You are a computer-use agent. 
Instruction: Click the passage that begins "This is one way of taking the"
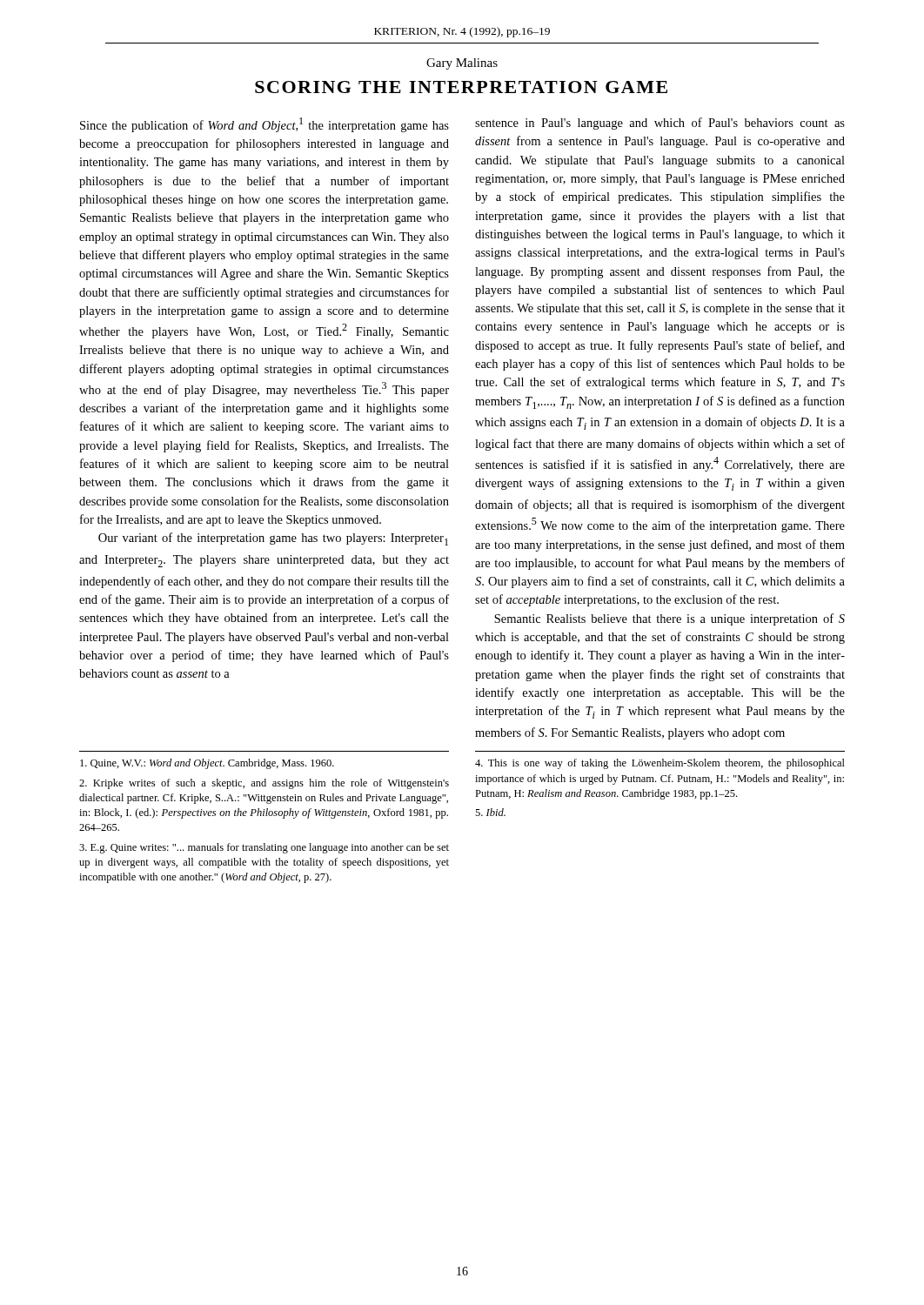(x=660, y=788)
